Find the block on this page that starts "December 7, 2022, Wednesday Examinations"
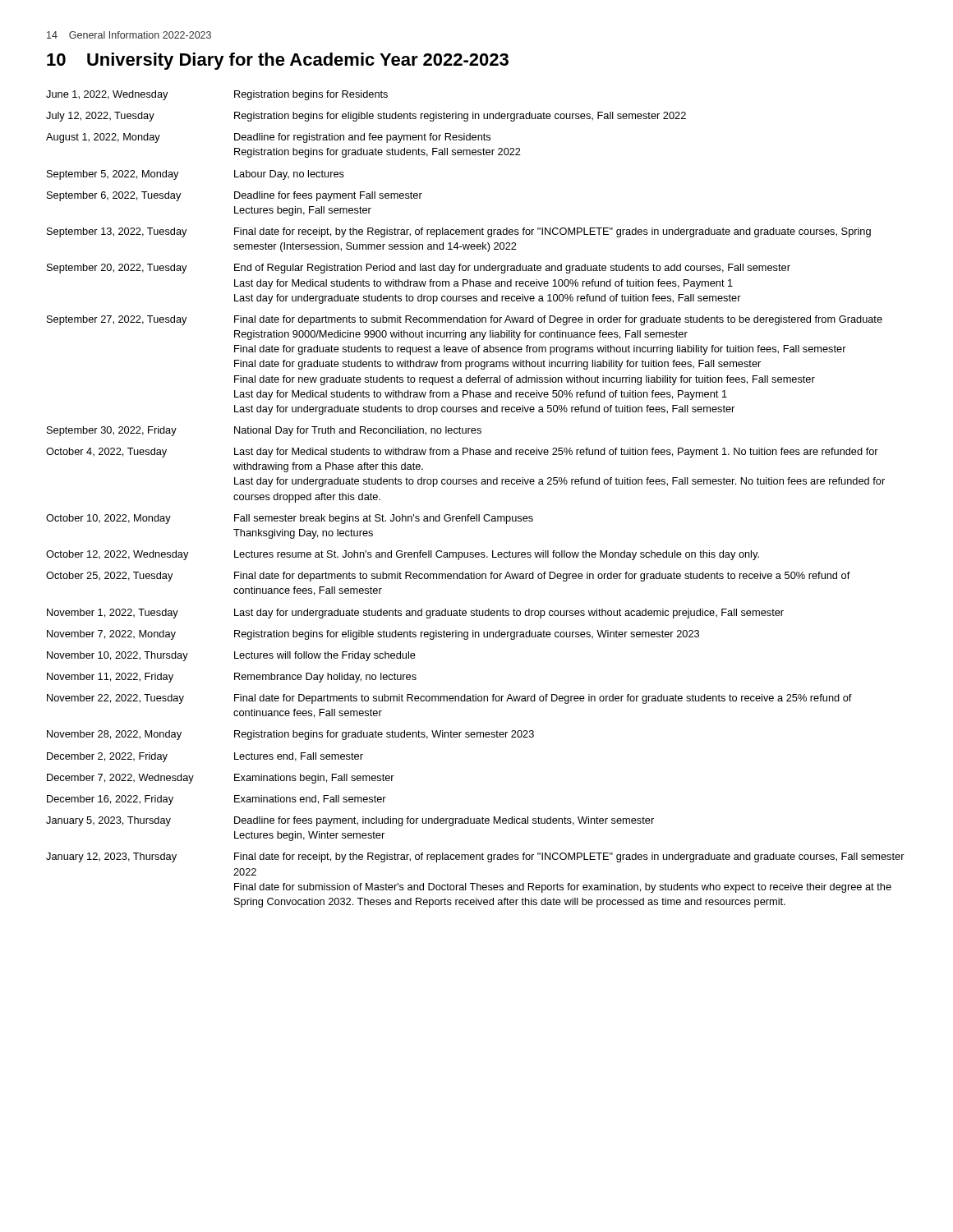Screen dimensions: 1232x953 pyautogui.click(x=117, y=780)
